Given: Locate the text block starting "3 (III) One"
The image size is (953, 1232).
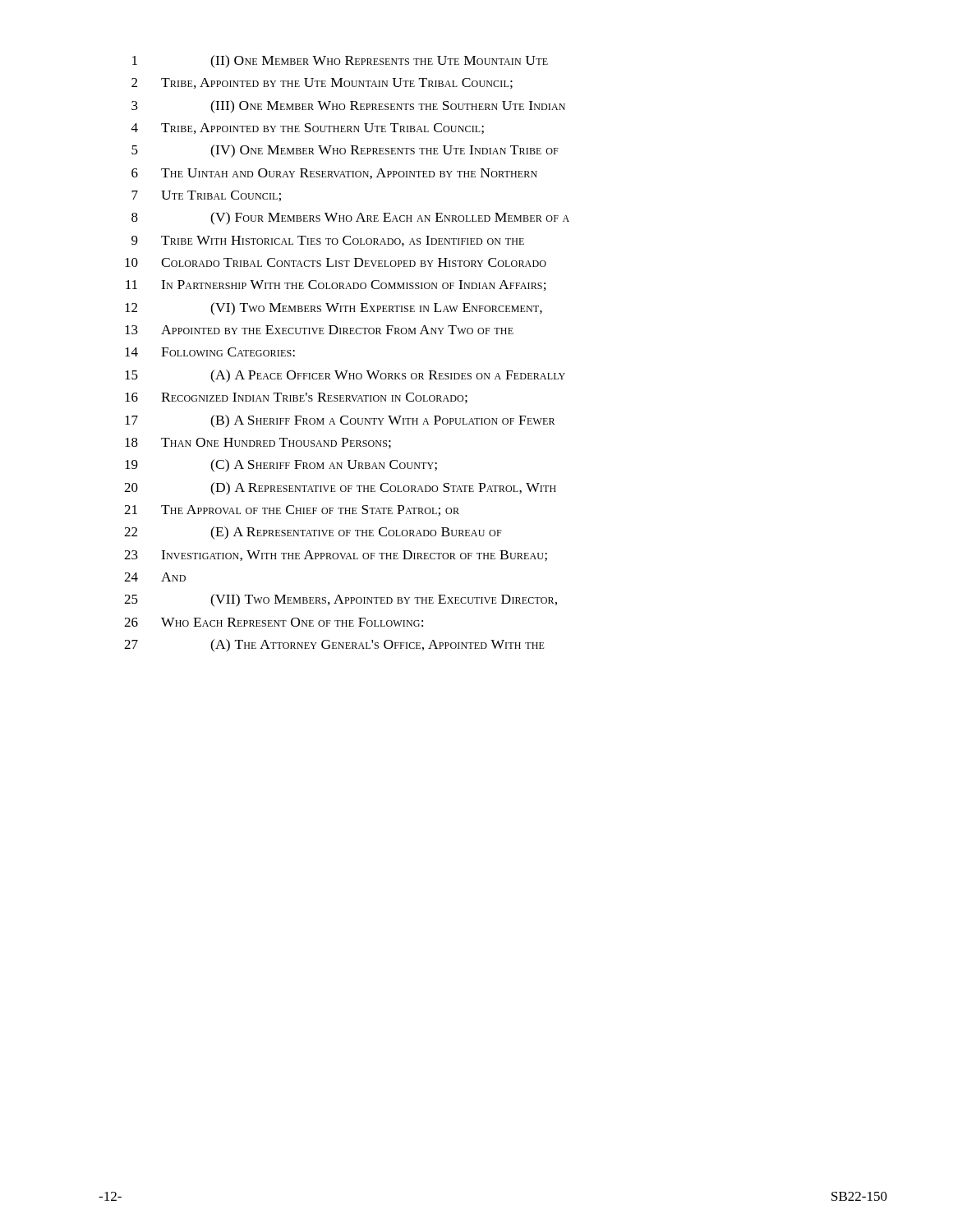Looking at the screenshot, I should pyautogui.click(x=493, y=105).
